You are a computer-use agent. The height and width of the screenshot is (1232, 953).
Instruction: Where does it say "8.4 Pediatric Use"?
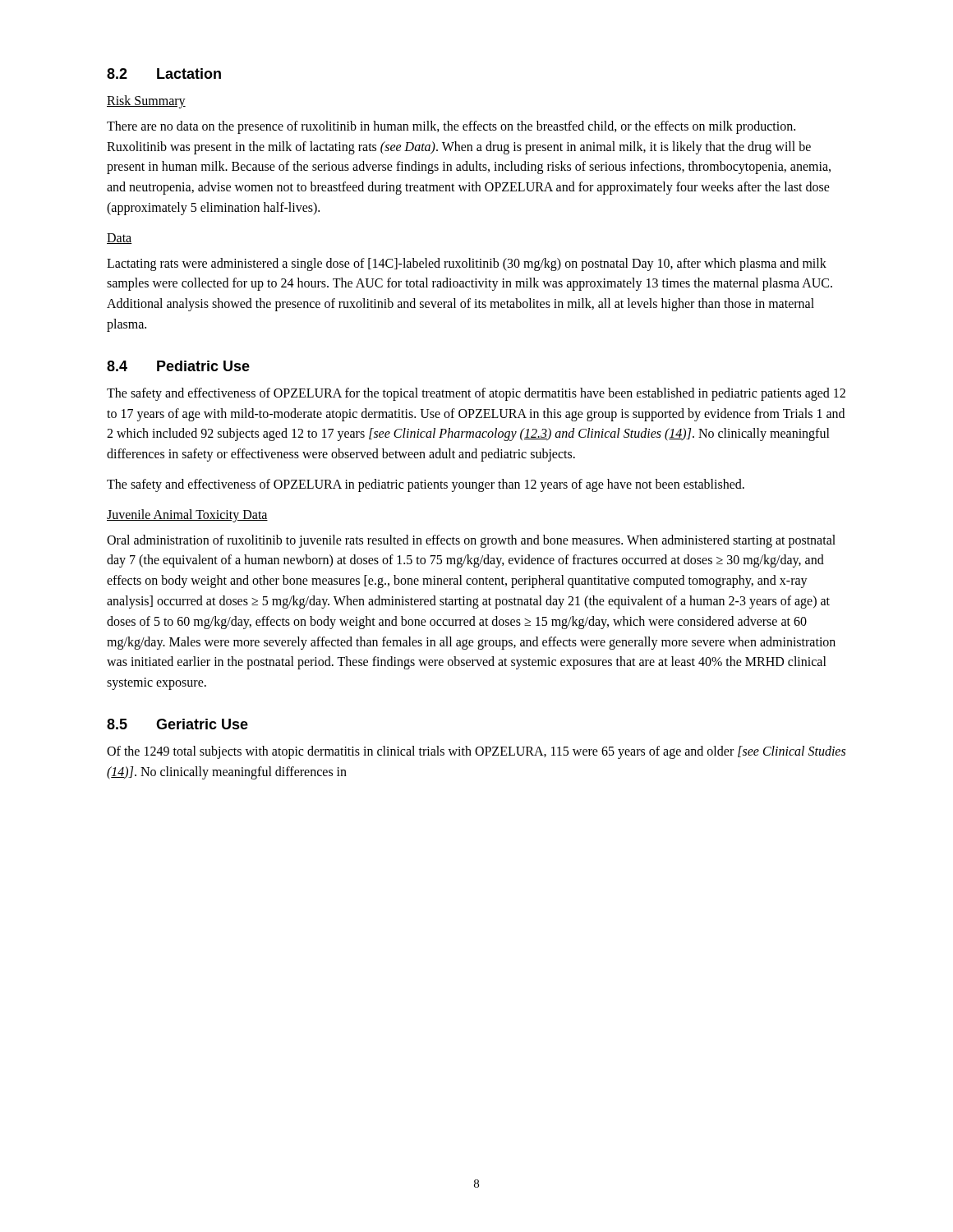coord(178,367)
